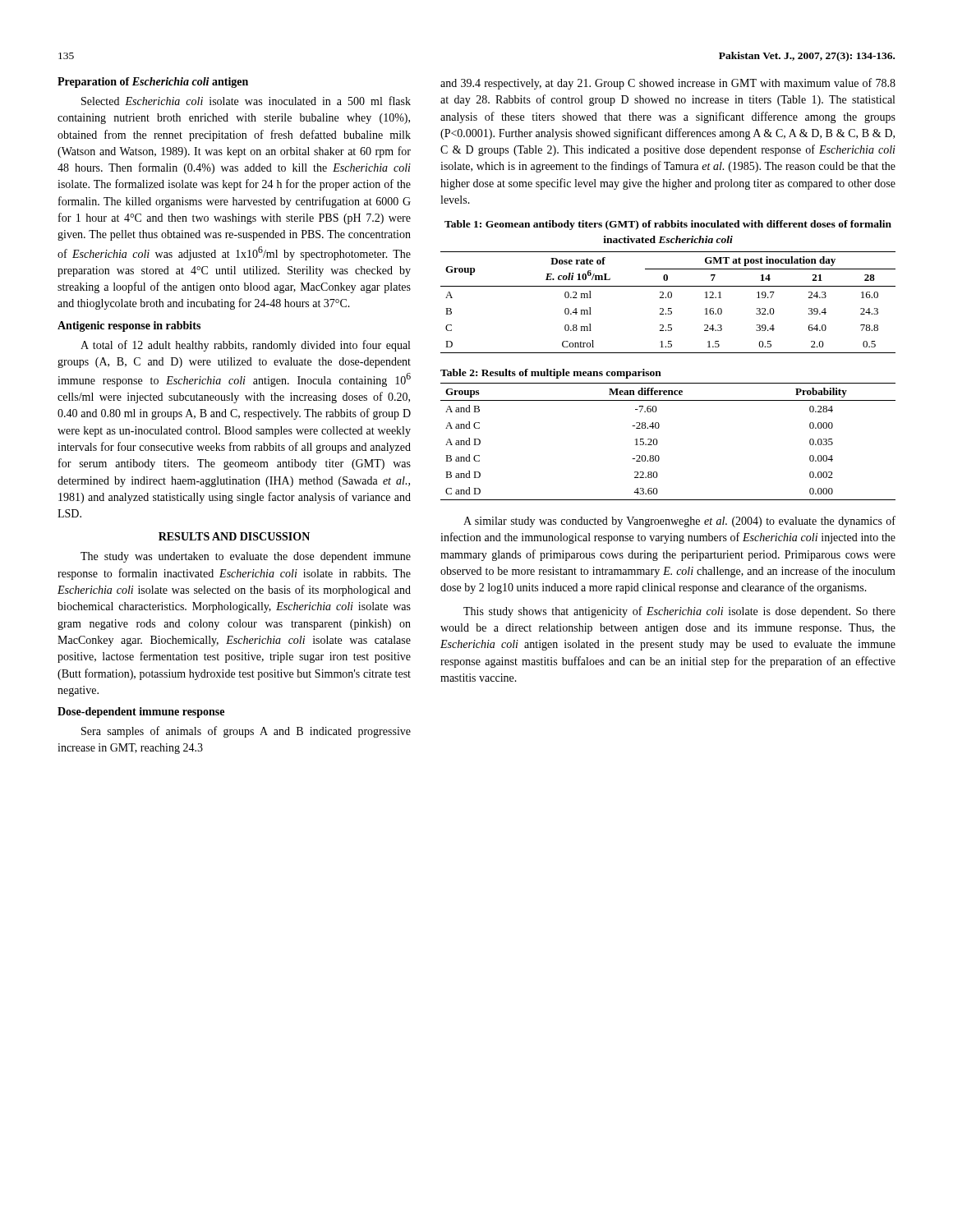
Task: Click on the region starting "Antigenic response in rabbits"
Action: pyautogui.click(x=129, y=325)
